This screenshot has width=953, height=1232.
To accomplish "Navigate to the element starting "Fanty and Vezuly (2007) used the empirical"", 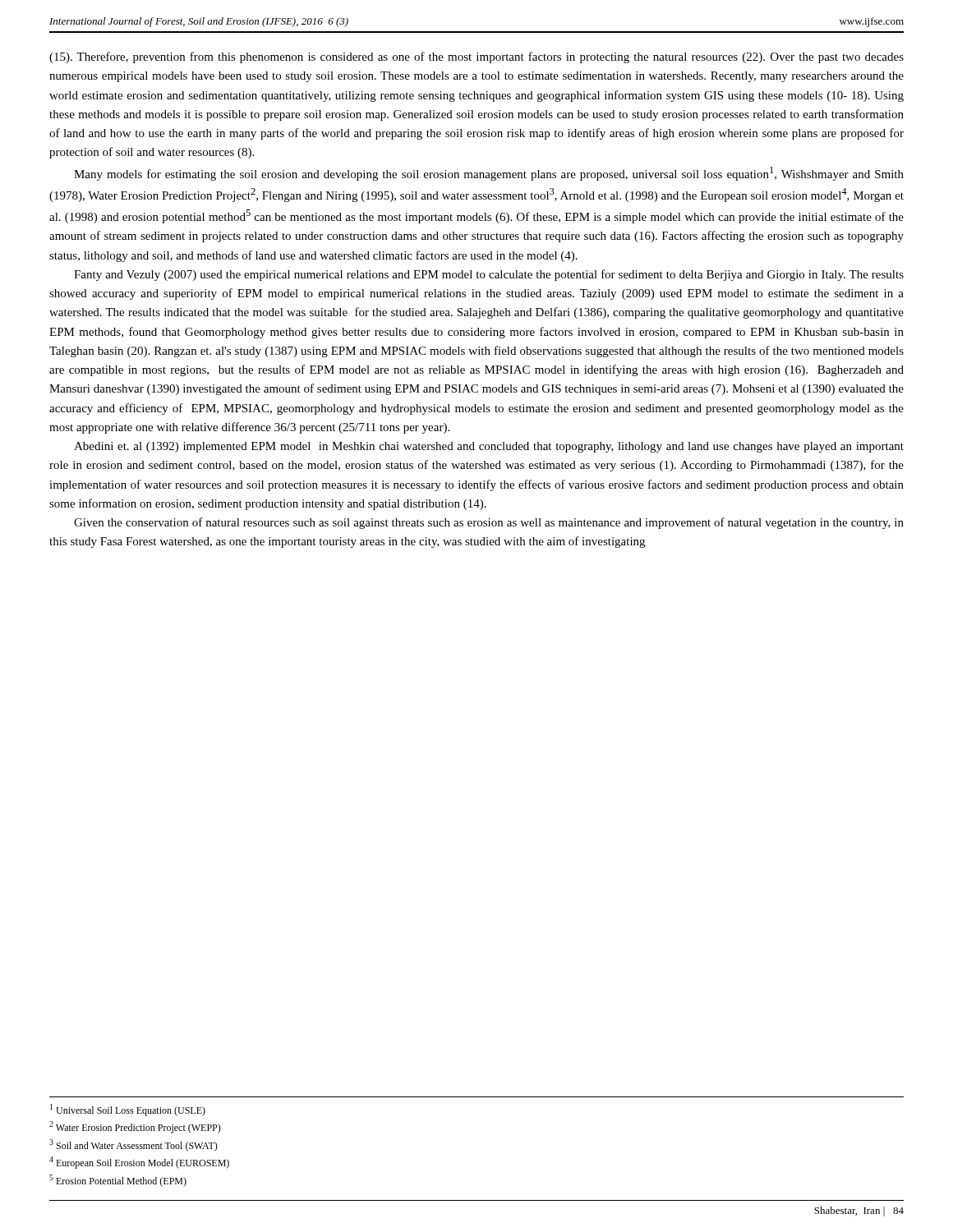I will coord(476,351).
